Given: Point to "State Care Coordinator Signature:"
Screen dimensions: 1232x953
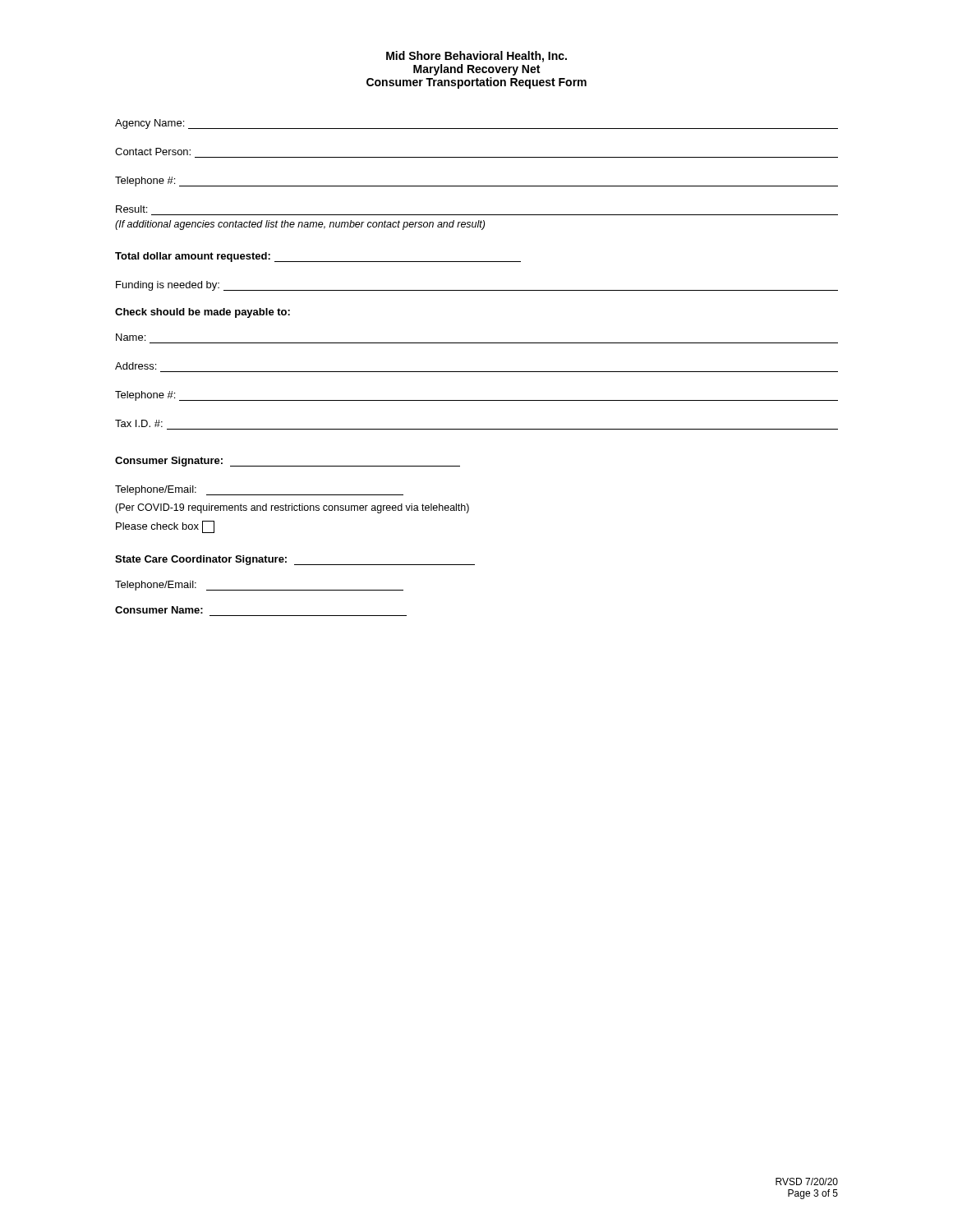Looking at the screenshot, I should coord(295,558).
